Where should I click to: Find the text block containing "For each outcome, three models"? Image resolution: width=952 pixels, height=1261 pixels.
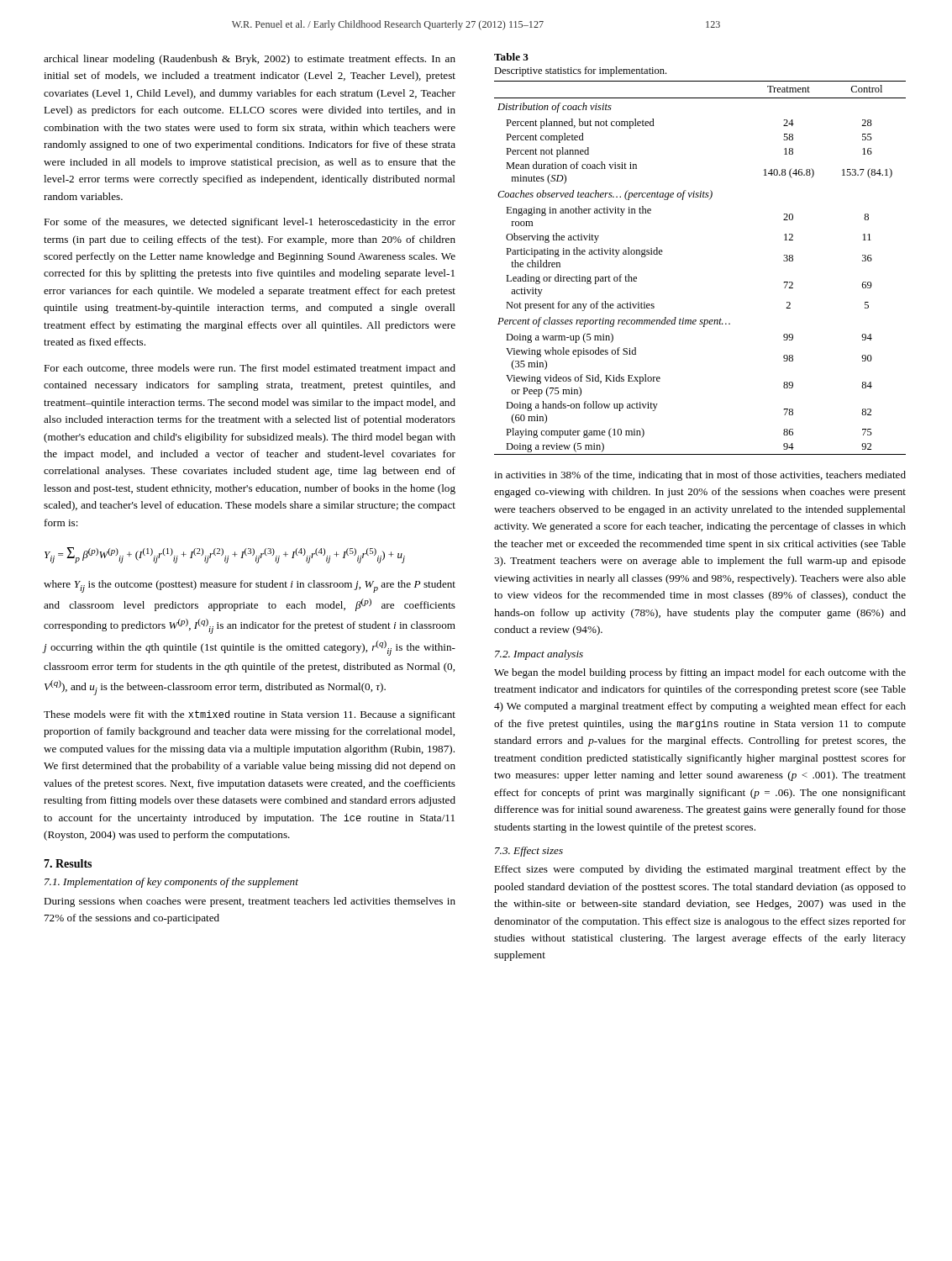coord(250,445)
